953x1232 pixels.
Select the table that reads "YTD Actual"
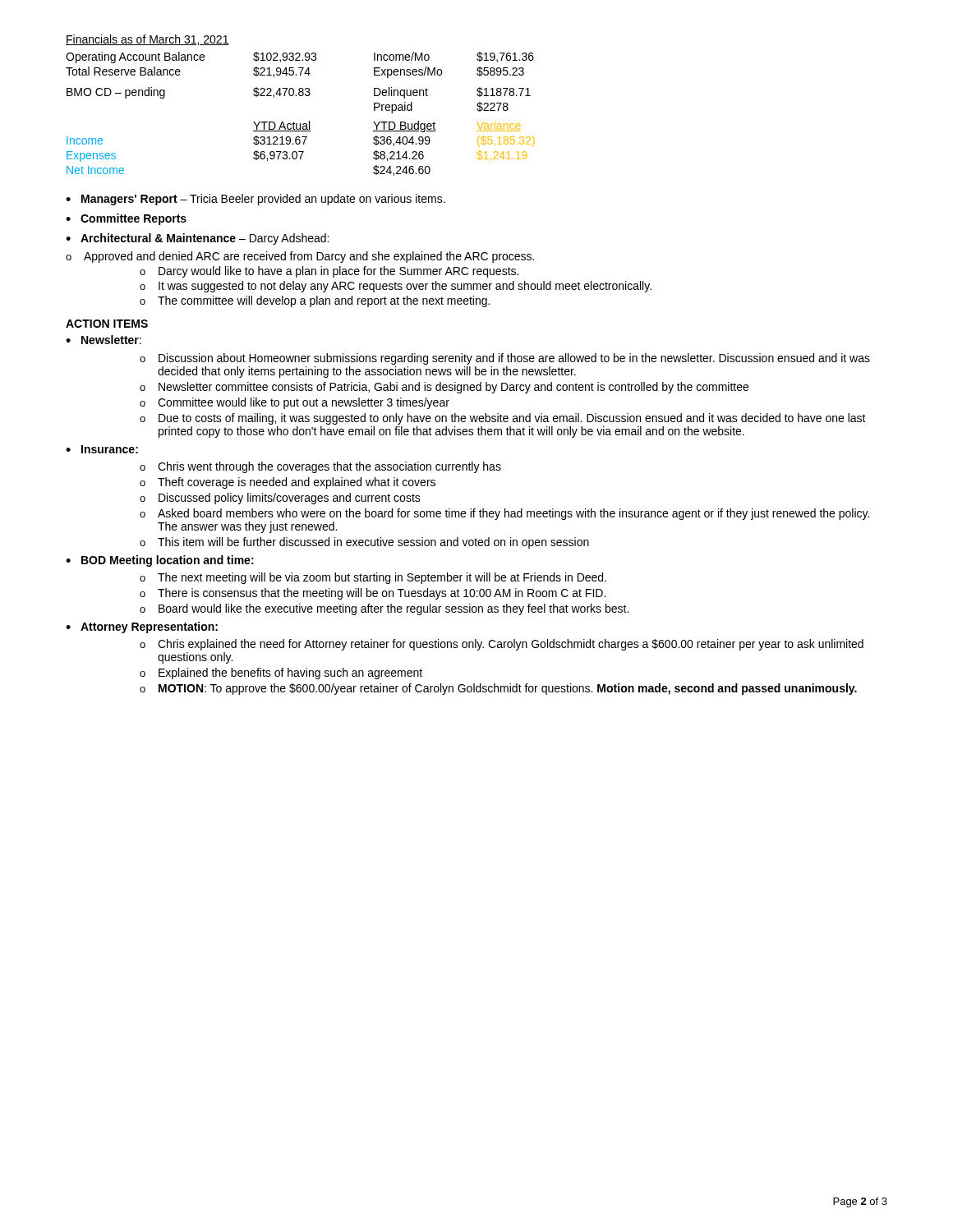pos(476,105)
